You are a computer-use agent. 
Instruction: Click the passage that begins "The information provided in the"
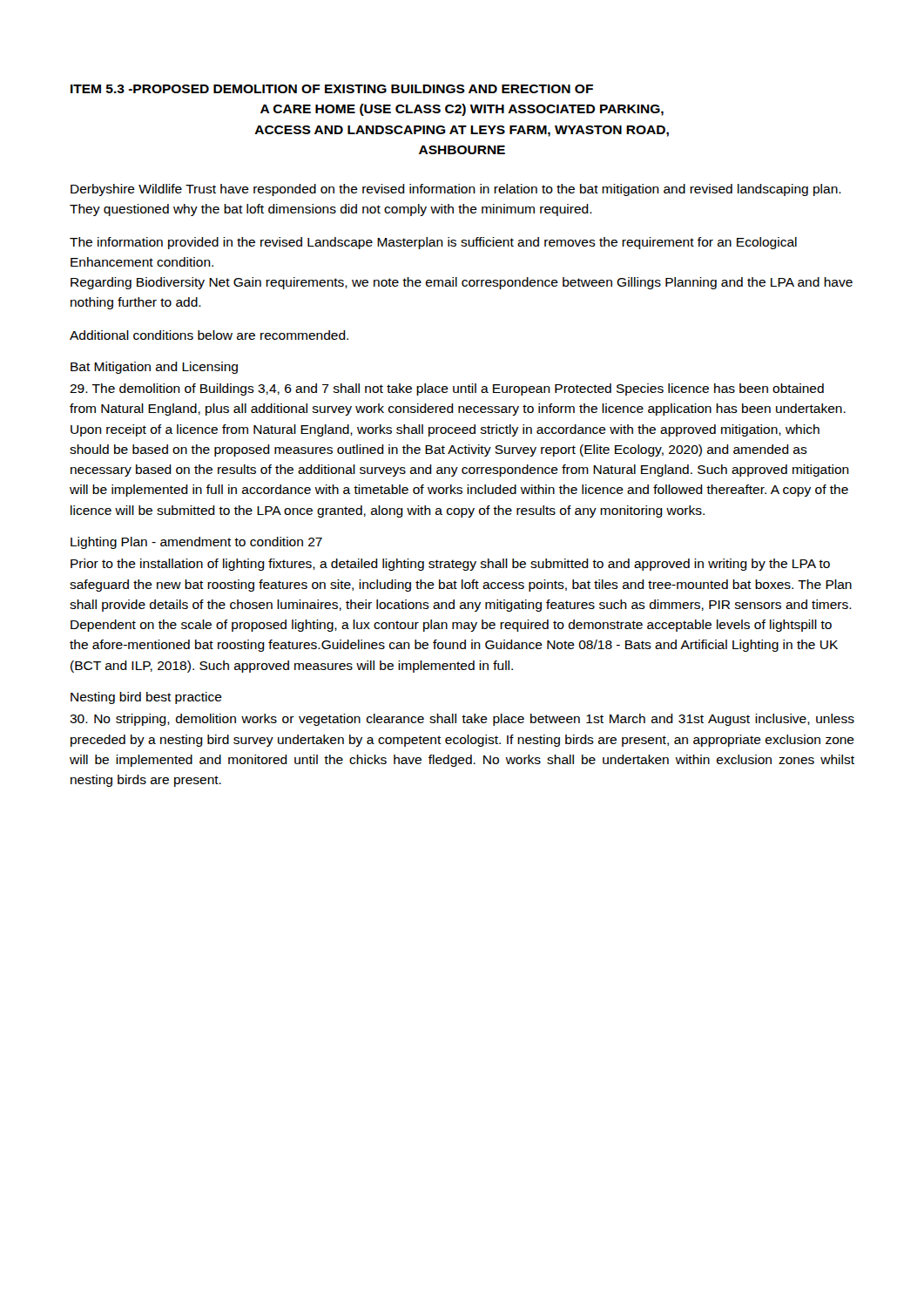[x=461, y=272]
